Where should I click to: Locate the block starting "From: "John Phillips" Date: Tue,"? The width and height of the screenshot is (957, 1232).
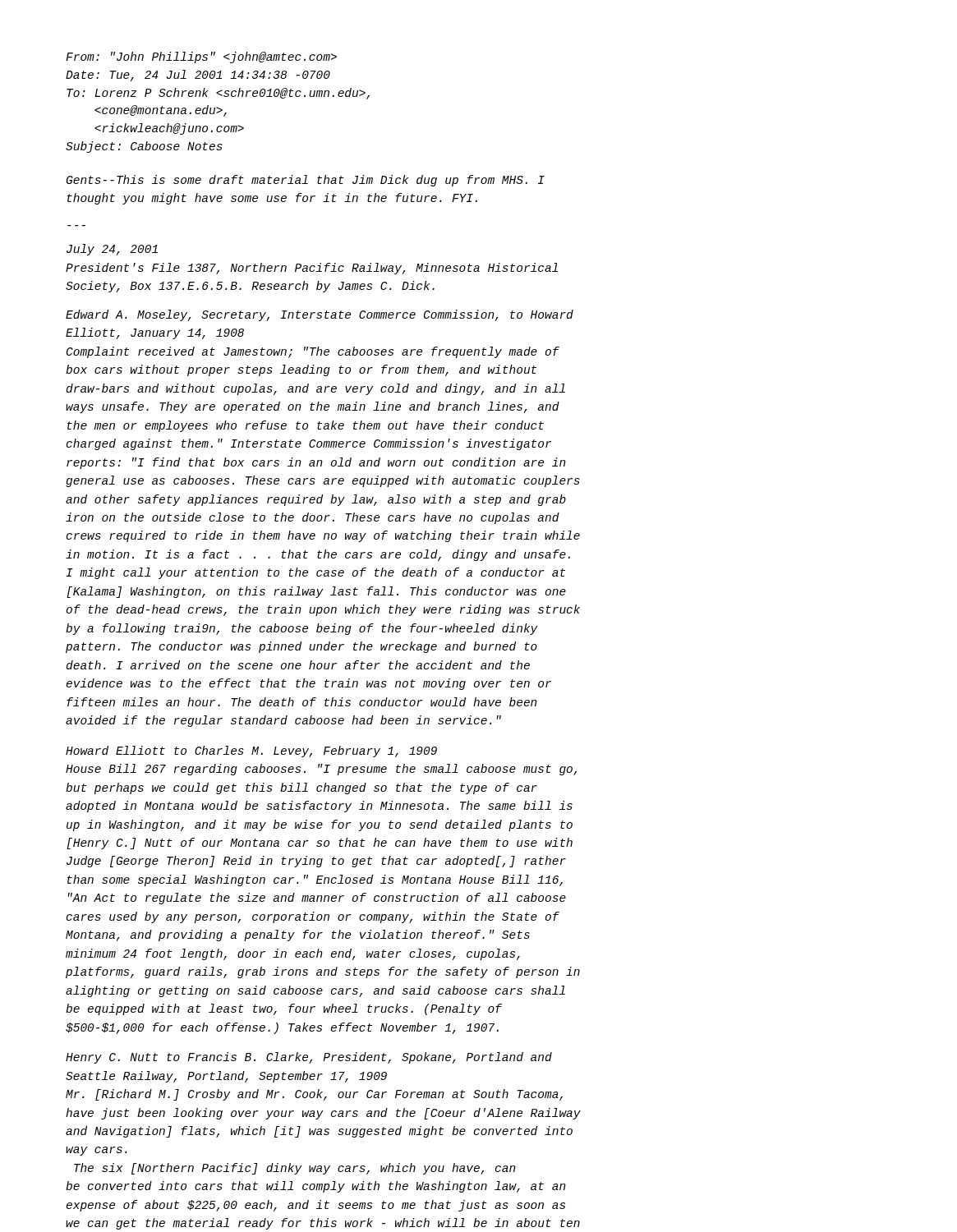pos(219,102)
